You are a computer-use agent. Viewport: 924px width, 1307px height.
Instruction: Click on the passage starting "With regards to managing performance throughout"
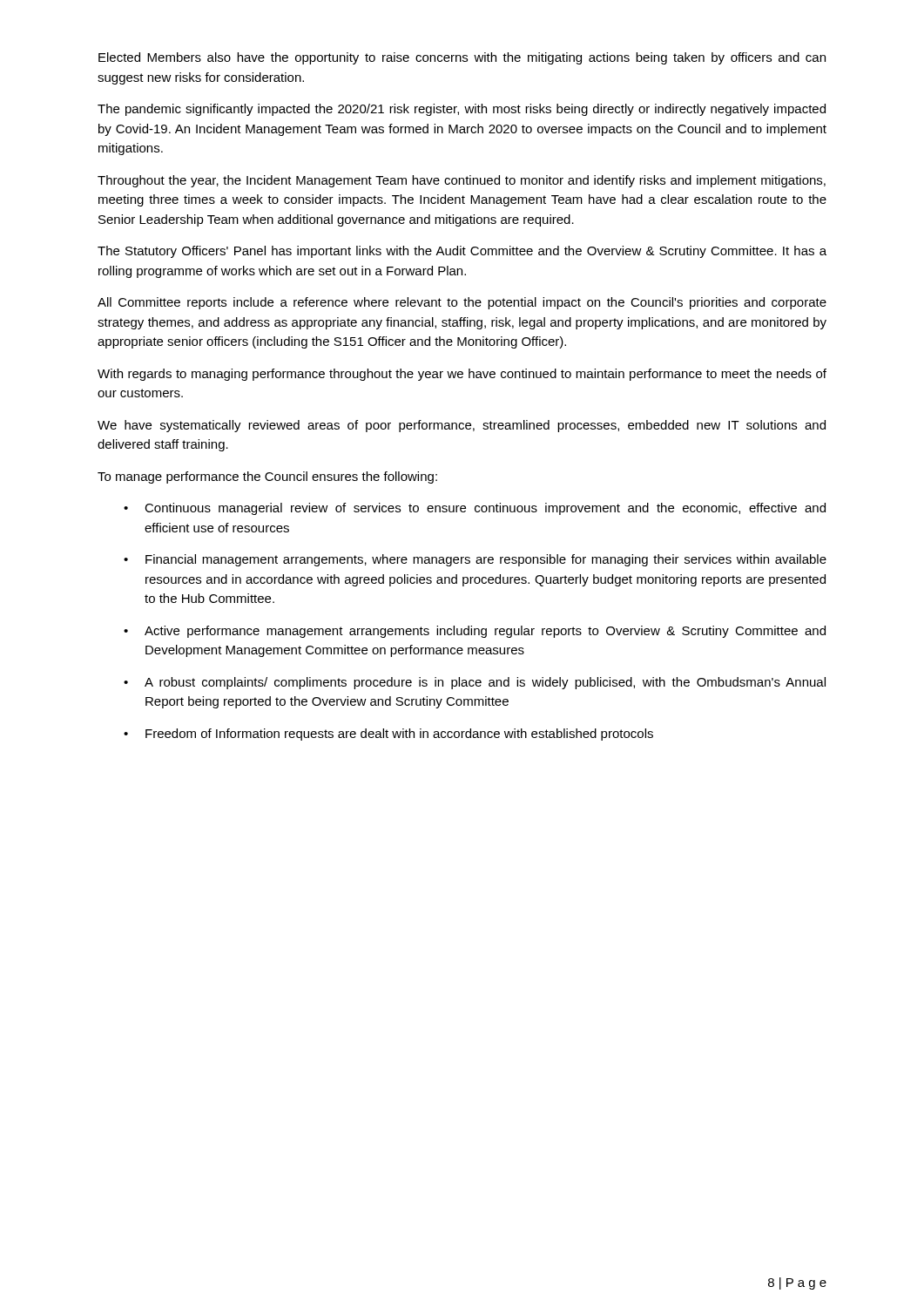tap(462, 383)
